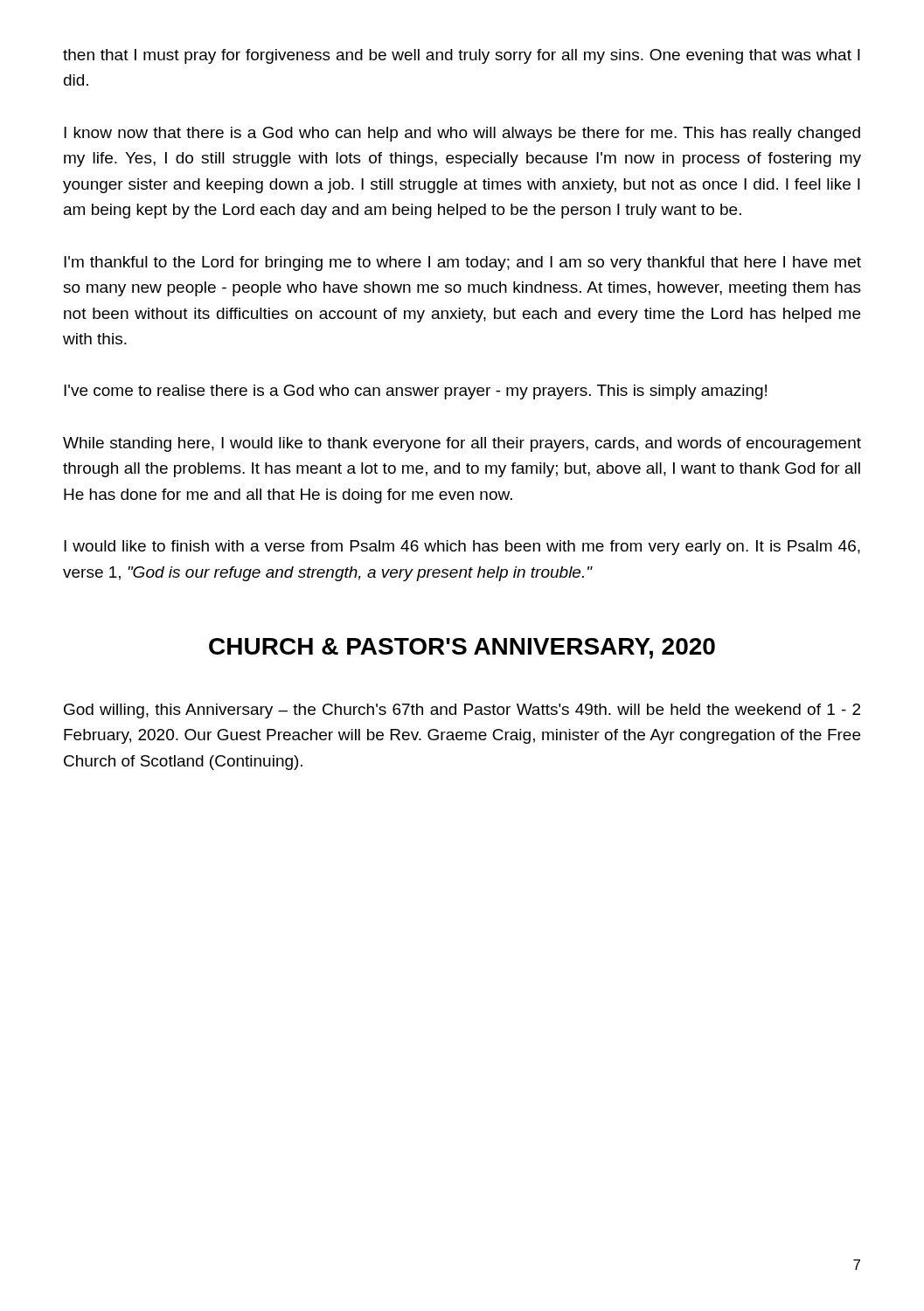Viewport: 924px width, 1311px height.
Task: Locate the block of text that opens with "then that I must pray for"
Action: point(462,68)
